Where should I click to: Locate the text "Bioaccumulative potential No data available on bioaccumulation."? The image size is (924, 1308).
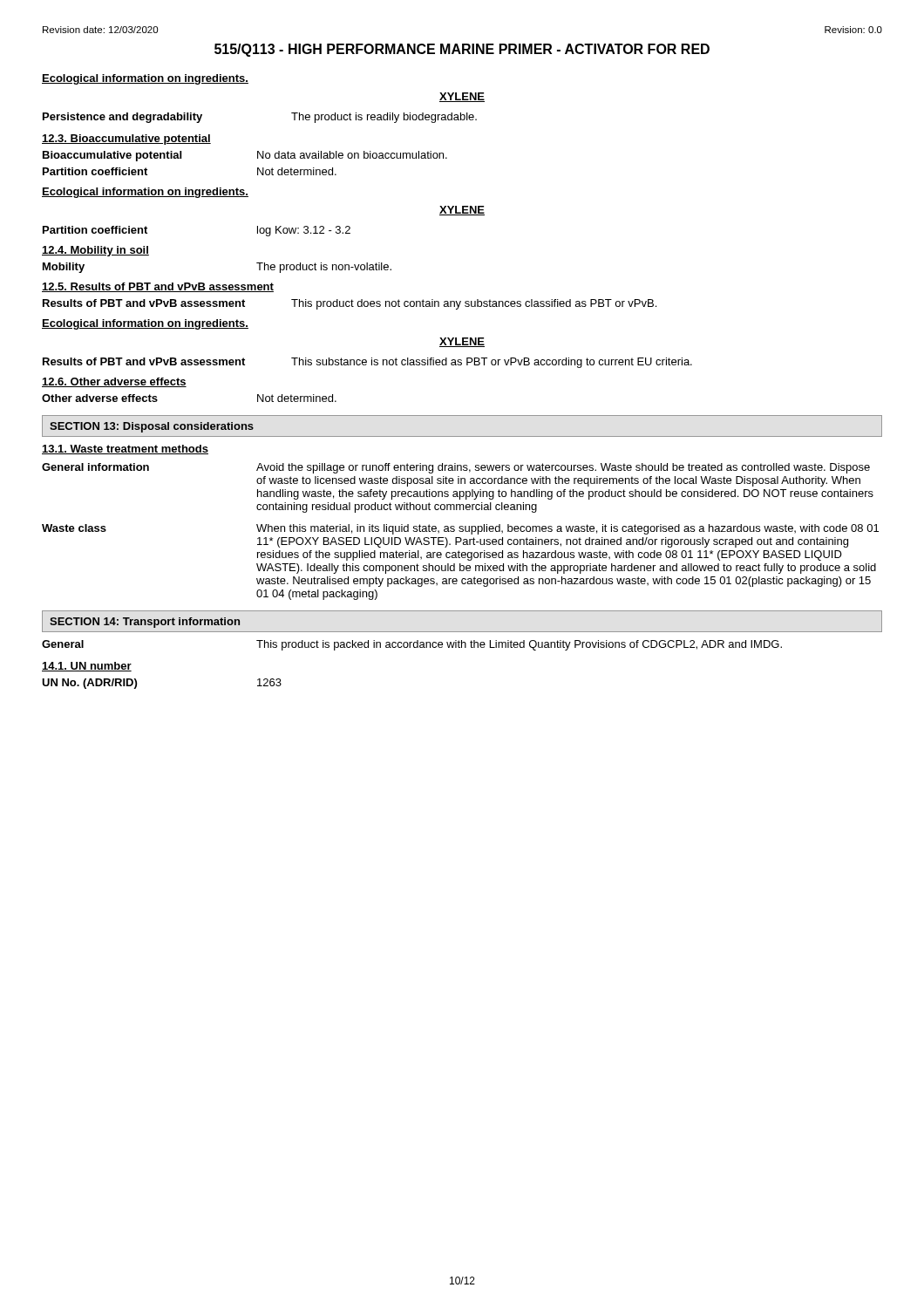(x=111, y=156)
